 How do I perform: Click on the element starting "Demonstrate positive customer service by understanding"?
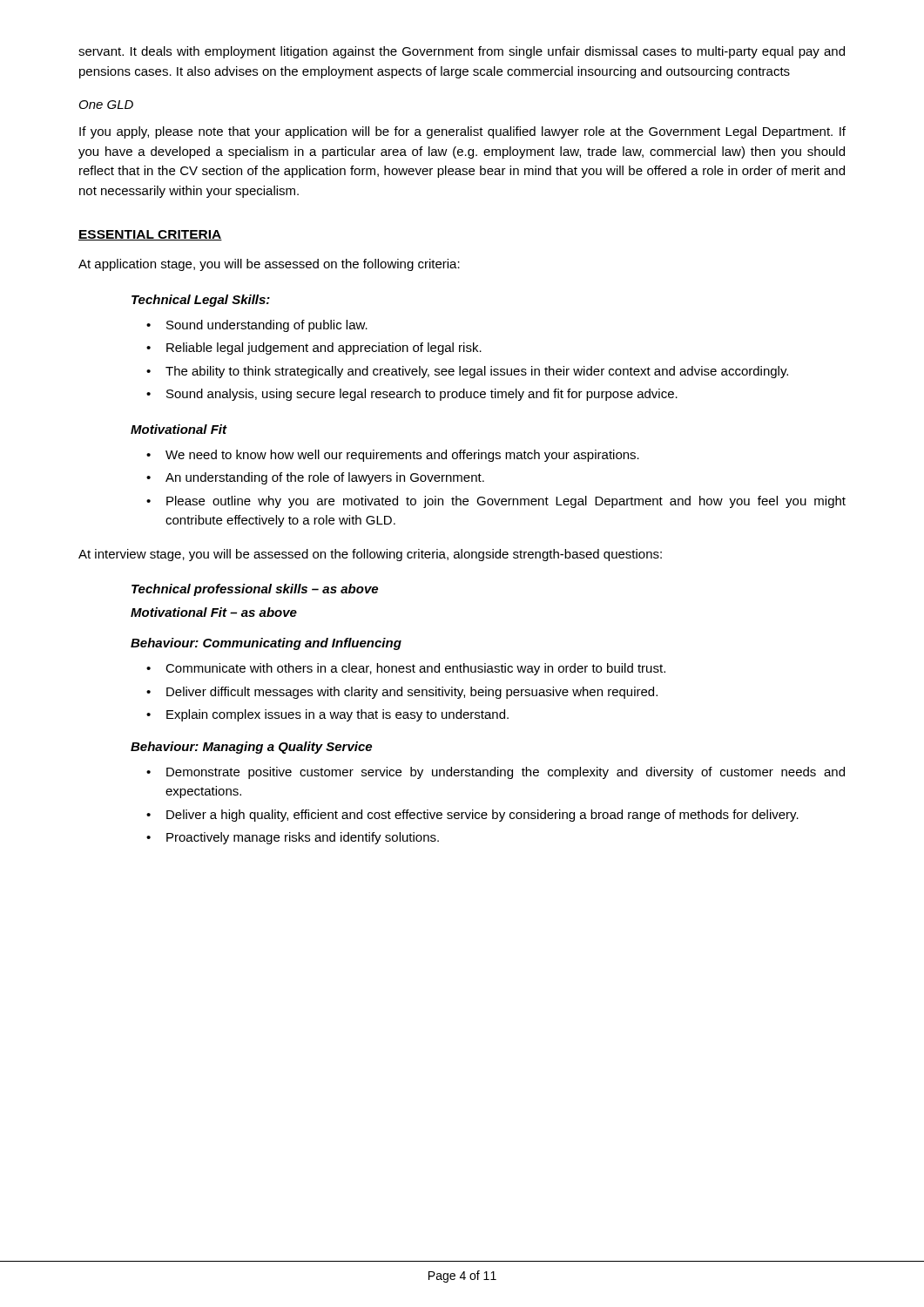point(506,781)
